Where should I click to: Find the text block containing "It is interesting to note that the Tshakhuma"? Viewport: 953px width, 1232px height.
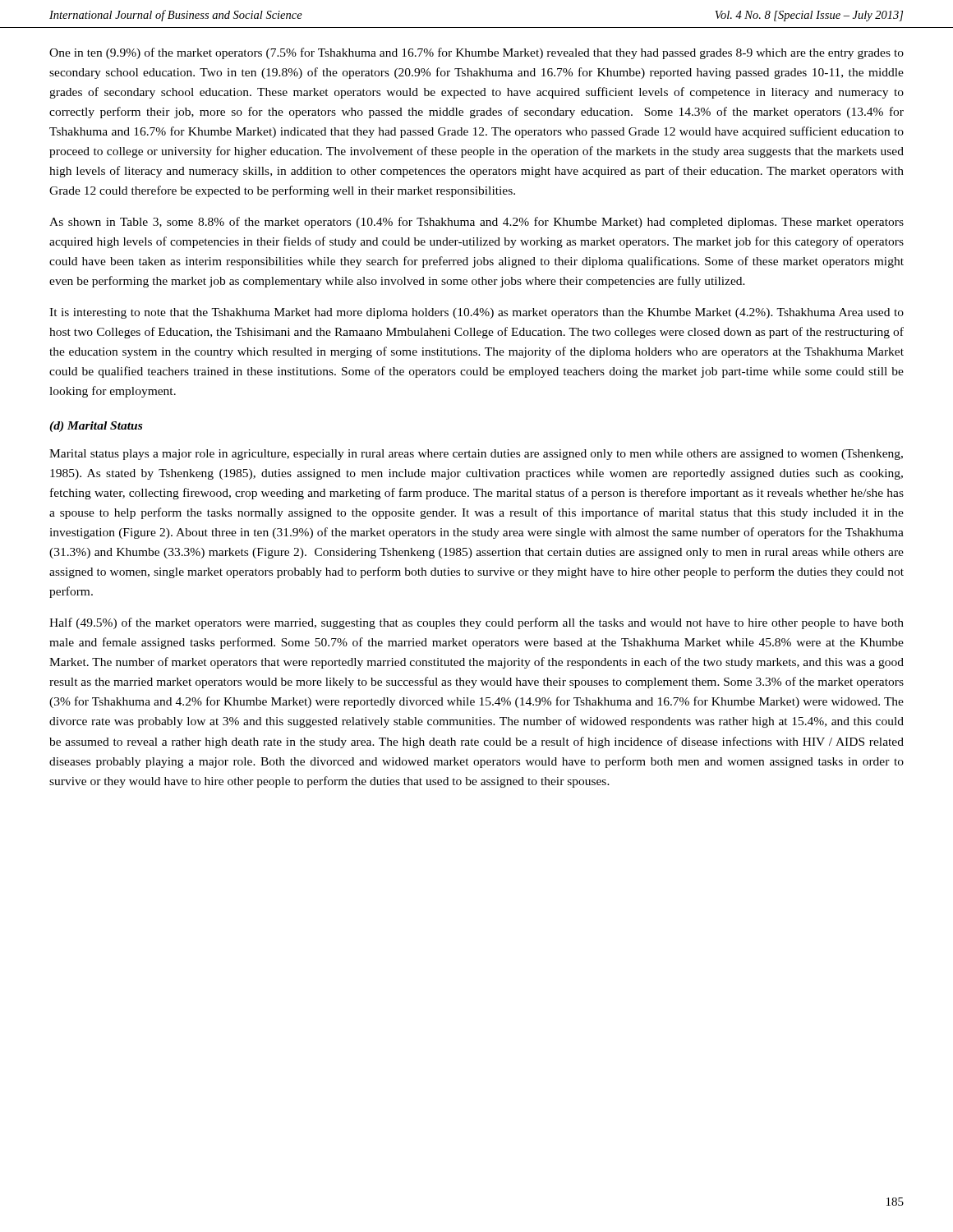point(476,351)
